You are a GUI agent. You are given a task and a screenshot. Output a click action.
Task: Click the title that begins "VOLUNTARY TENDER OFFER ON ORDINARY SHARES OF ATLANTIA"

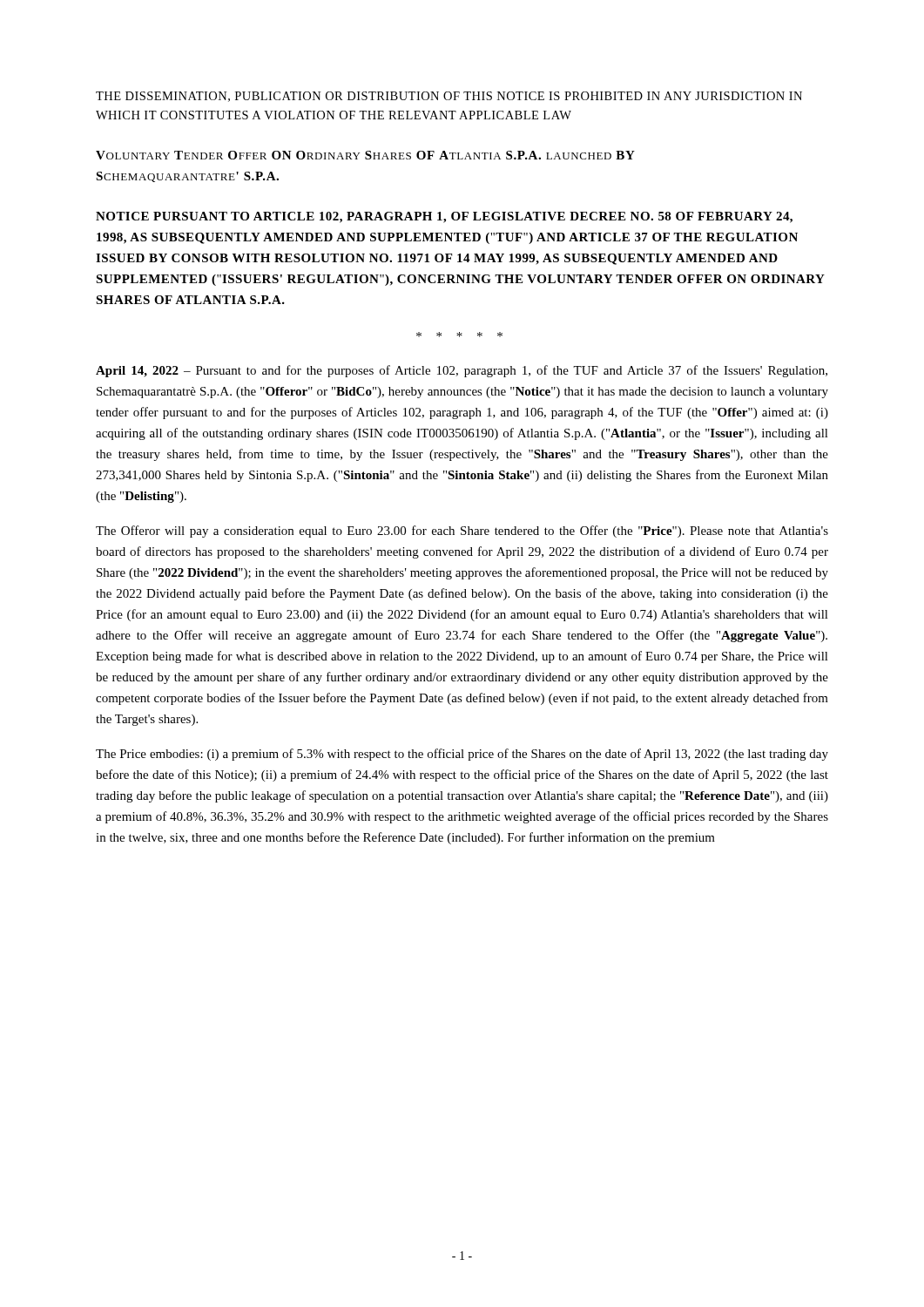[365, 165]
